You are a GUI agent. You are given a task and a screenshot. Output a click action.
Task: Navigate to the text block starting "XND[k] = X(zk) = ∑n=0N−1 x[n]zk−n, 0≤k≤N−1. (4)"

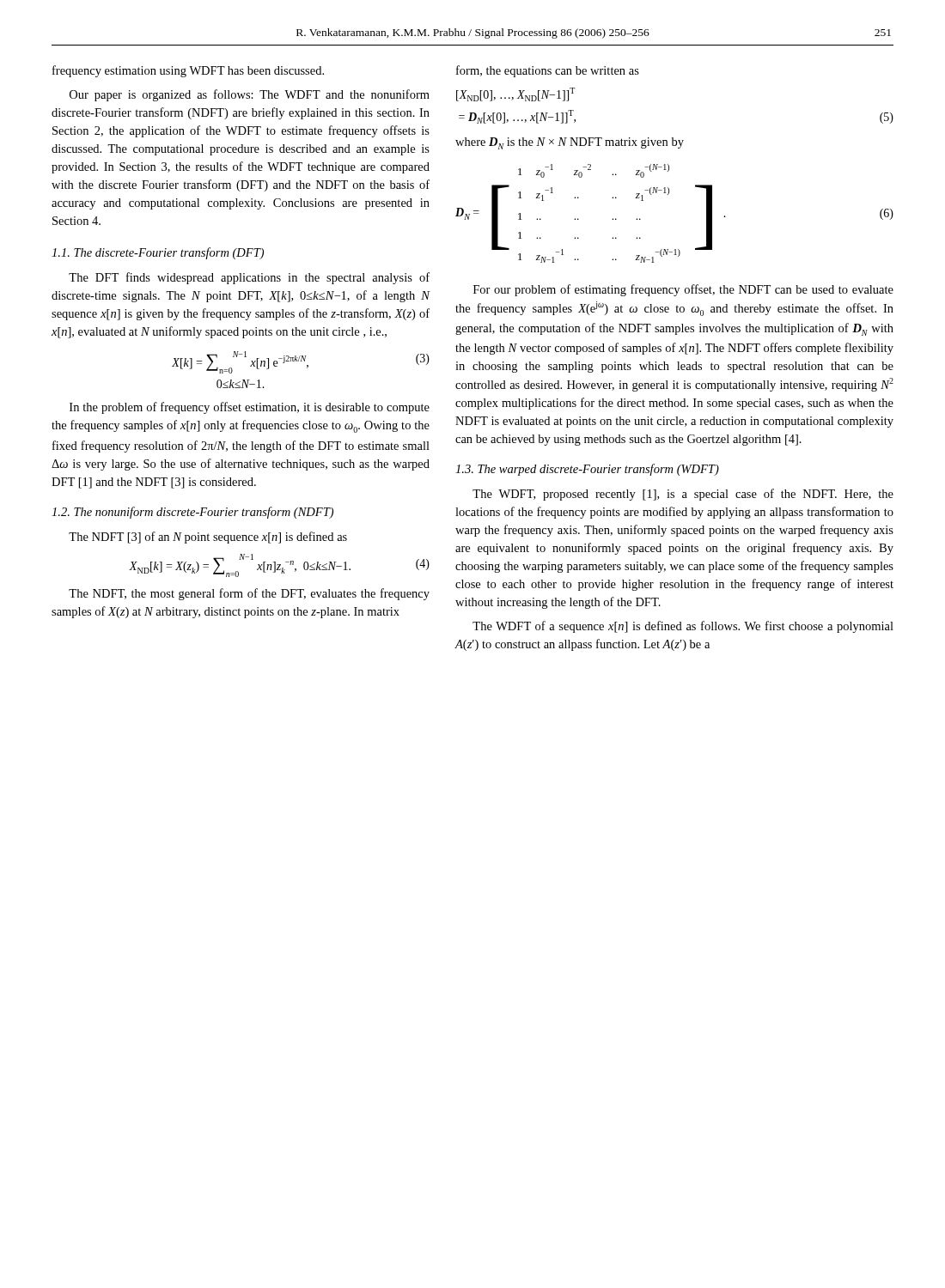[241, 564]
